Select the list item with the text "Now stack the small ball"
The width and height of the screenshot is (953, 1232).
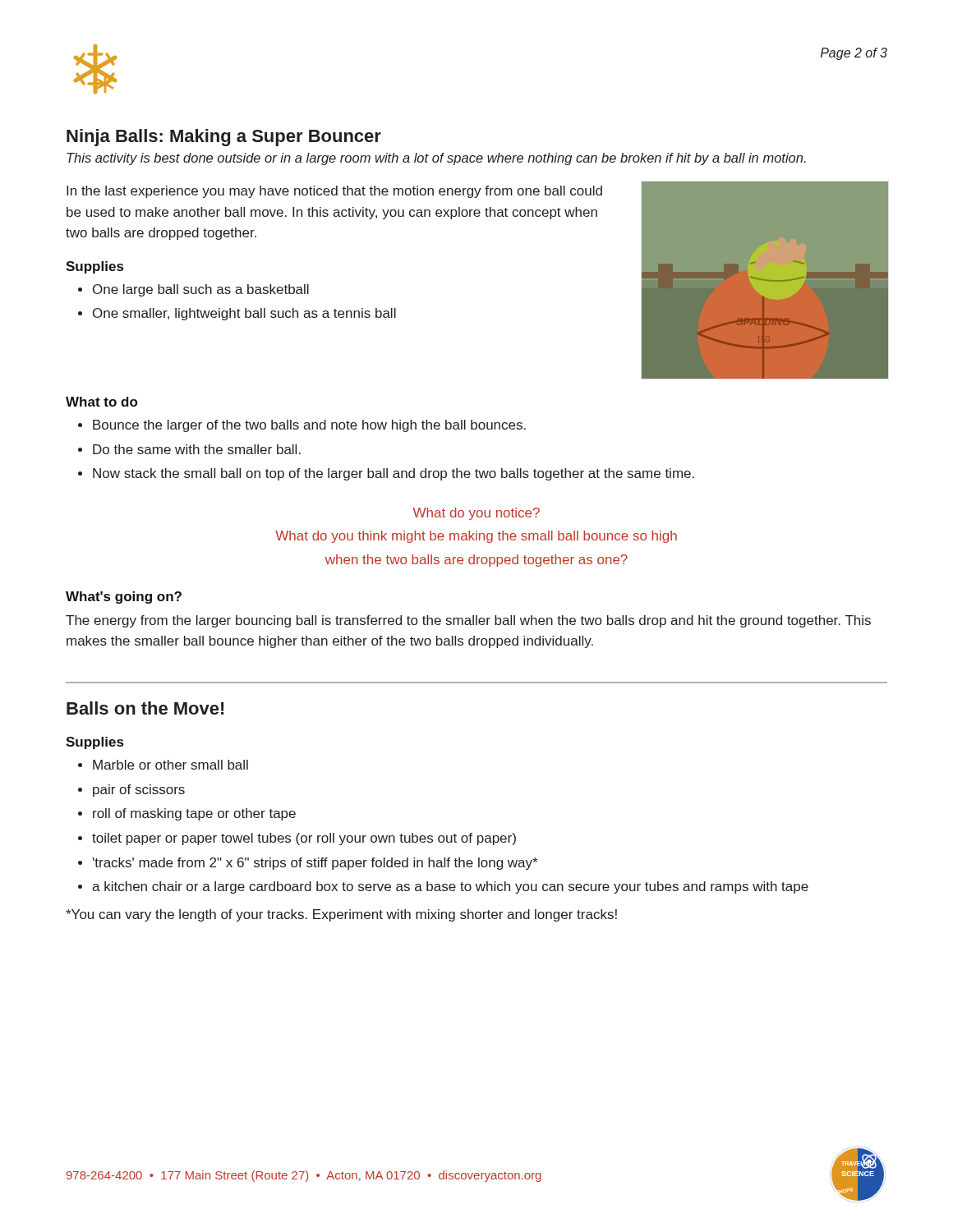coord(476,474)
